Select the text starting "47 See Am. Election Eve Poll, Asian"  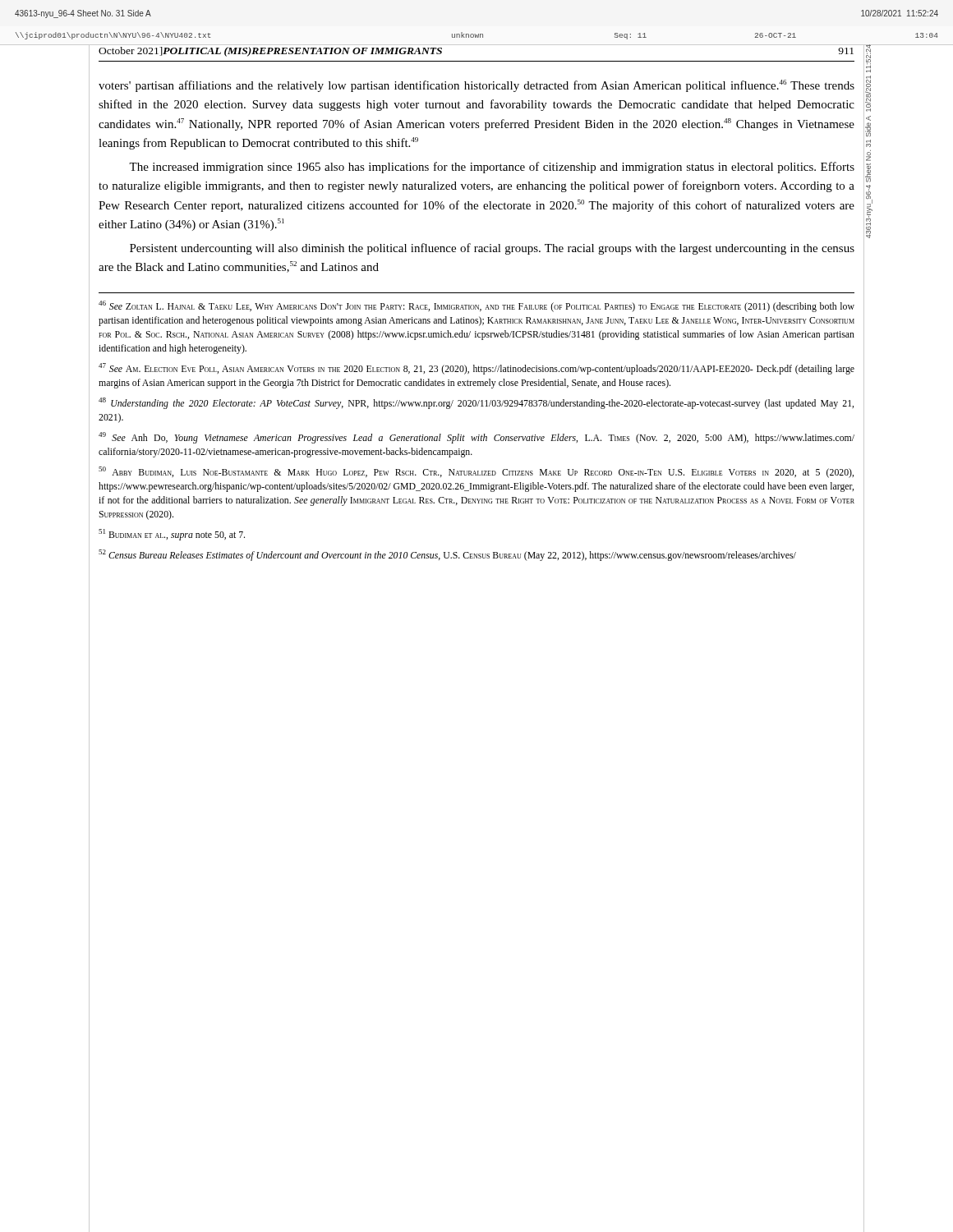point(476,375)
